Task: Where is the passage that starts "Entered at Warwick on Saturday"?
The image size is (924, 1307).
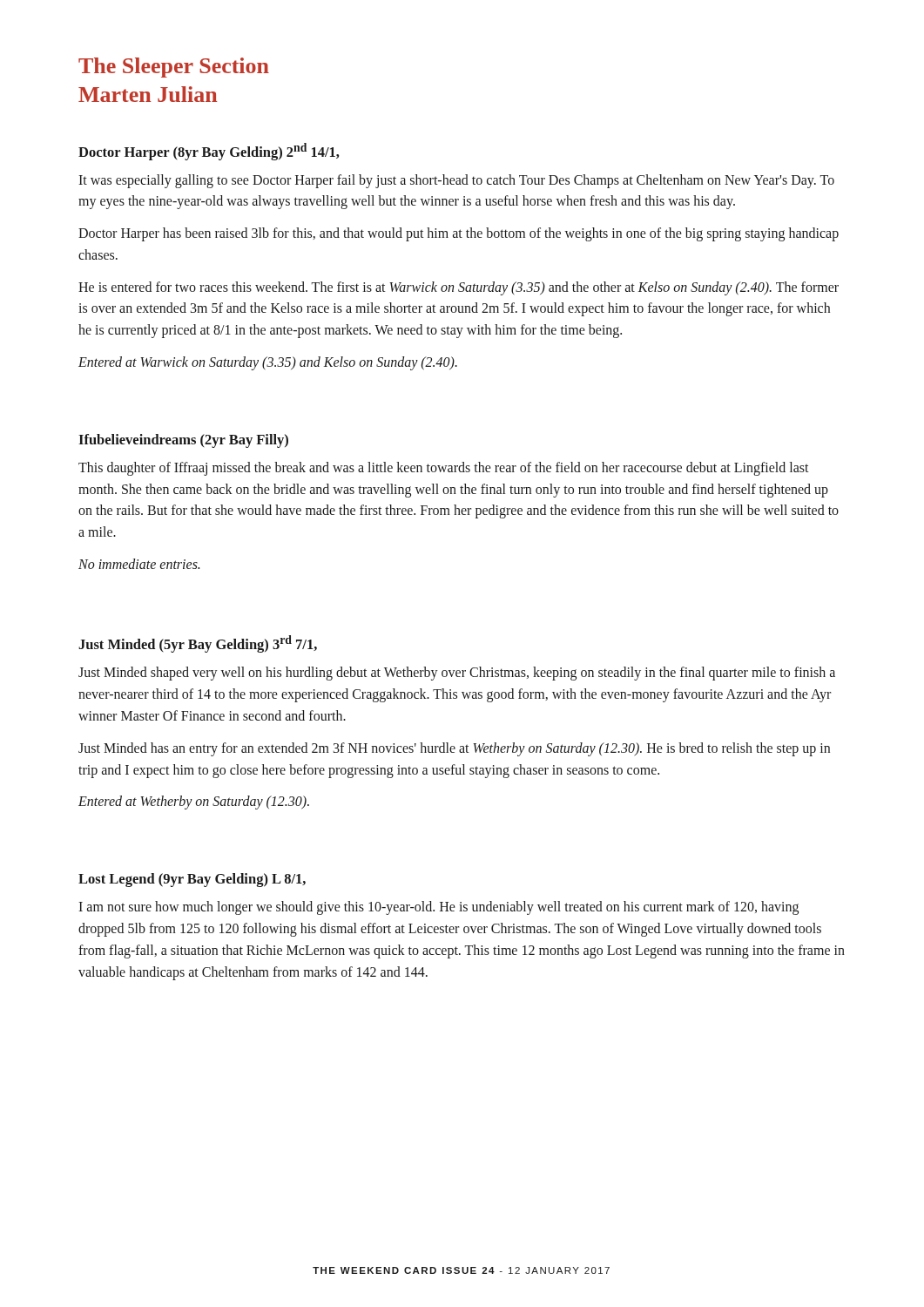Action: [268, 362]
